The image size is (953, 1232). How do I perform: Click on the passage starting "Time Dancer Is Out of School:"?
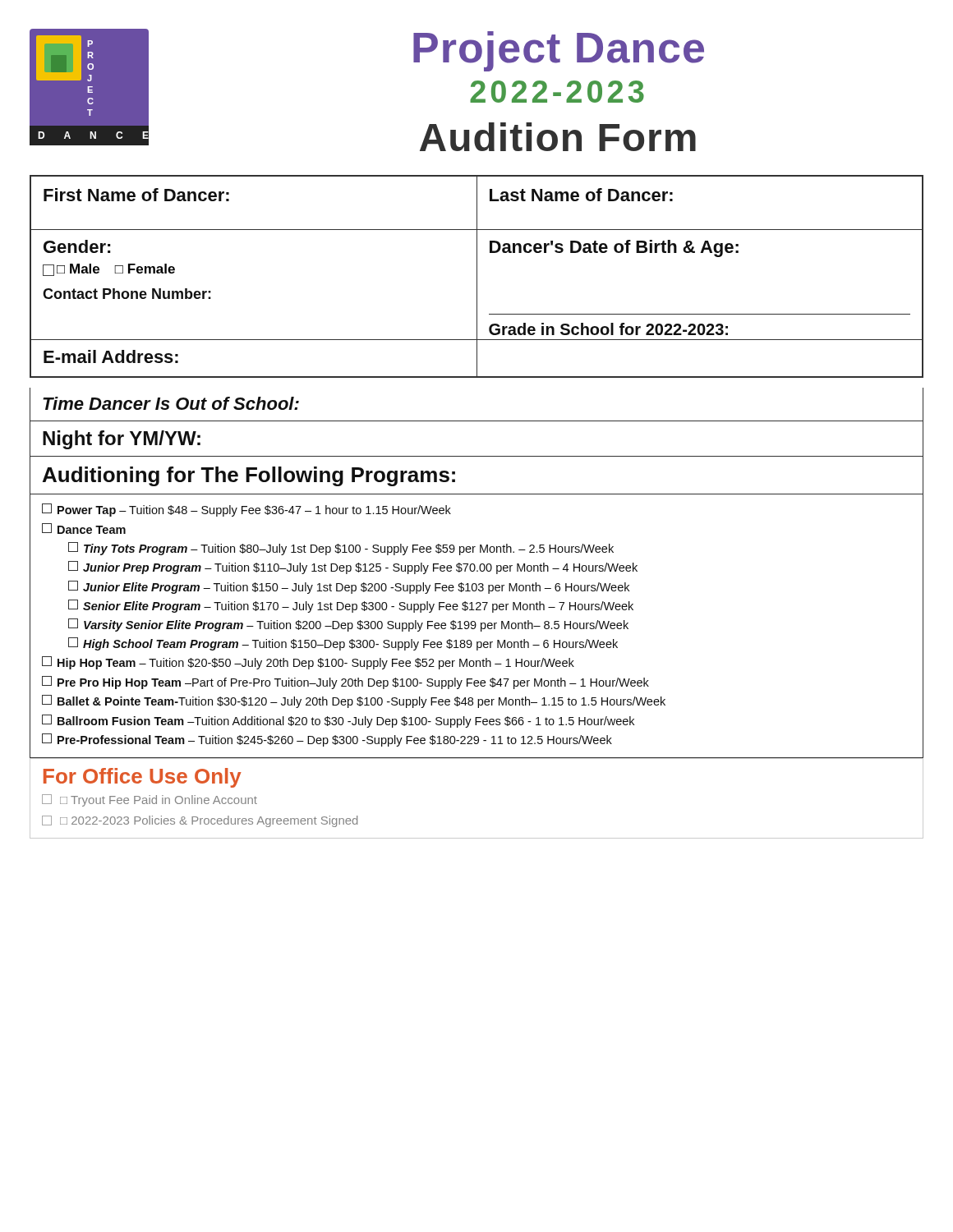[x=171, y=404]
